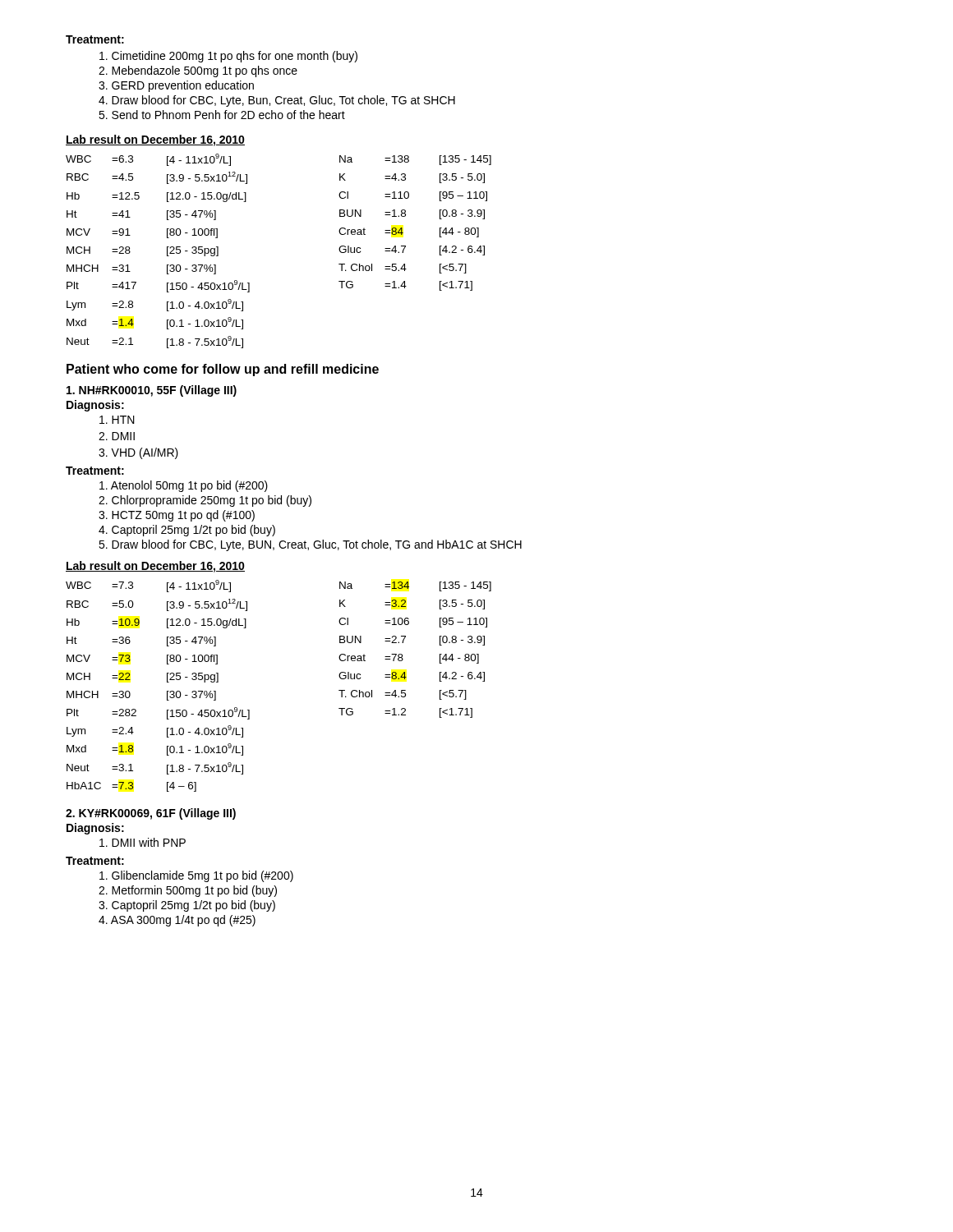
Task: Select the text starting "2. KY#RK00069, 61F (Village III)"
Action: coord(151,813)
